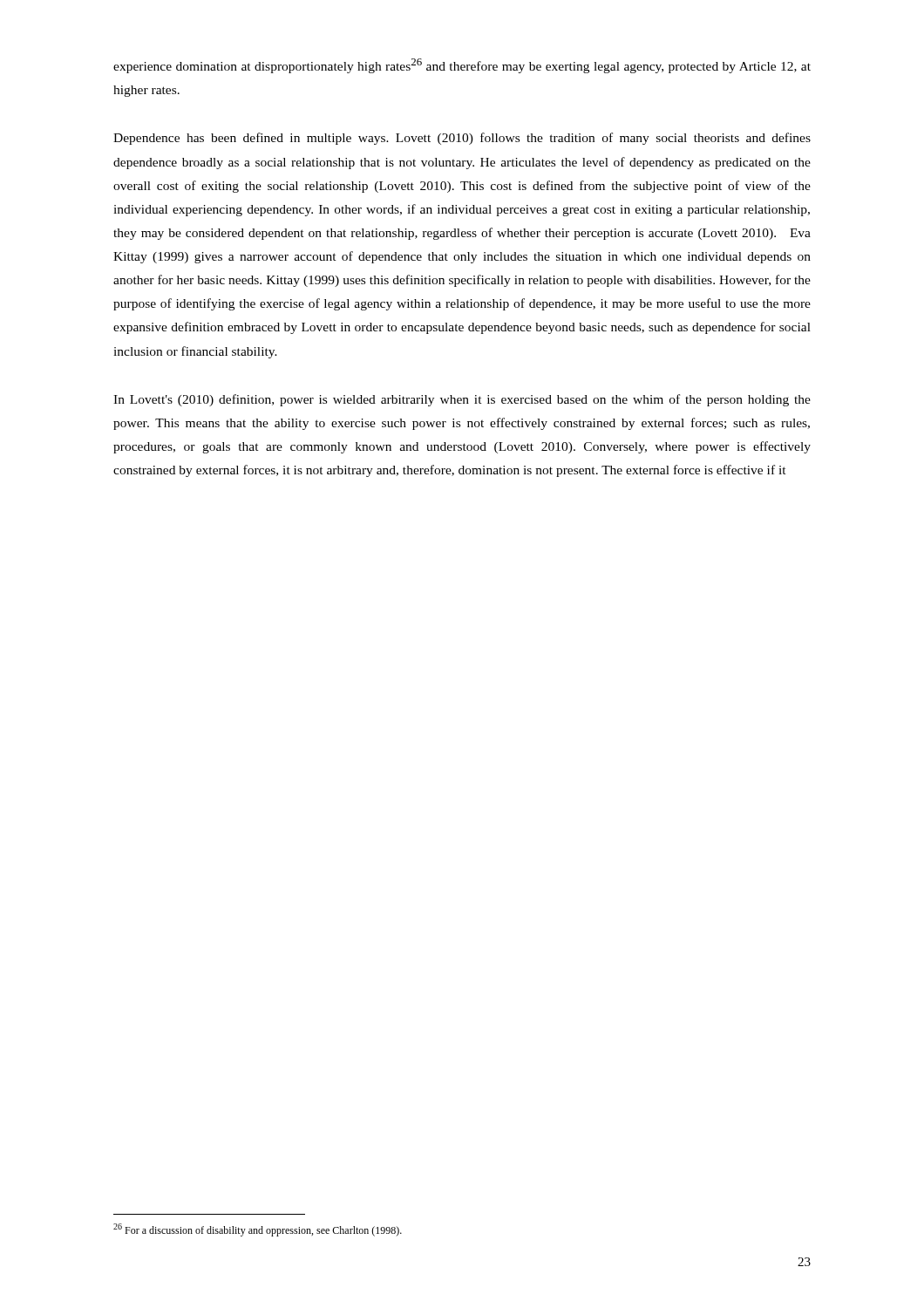The image size is (924, 1308).
Task: Locate the passage starting "26 For a discussion"
Action: click(258, 1229)
